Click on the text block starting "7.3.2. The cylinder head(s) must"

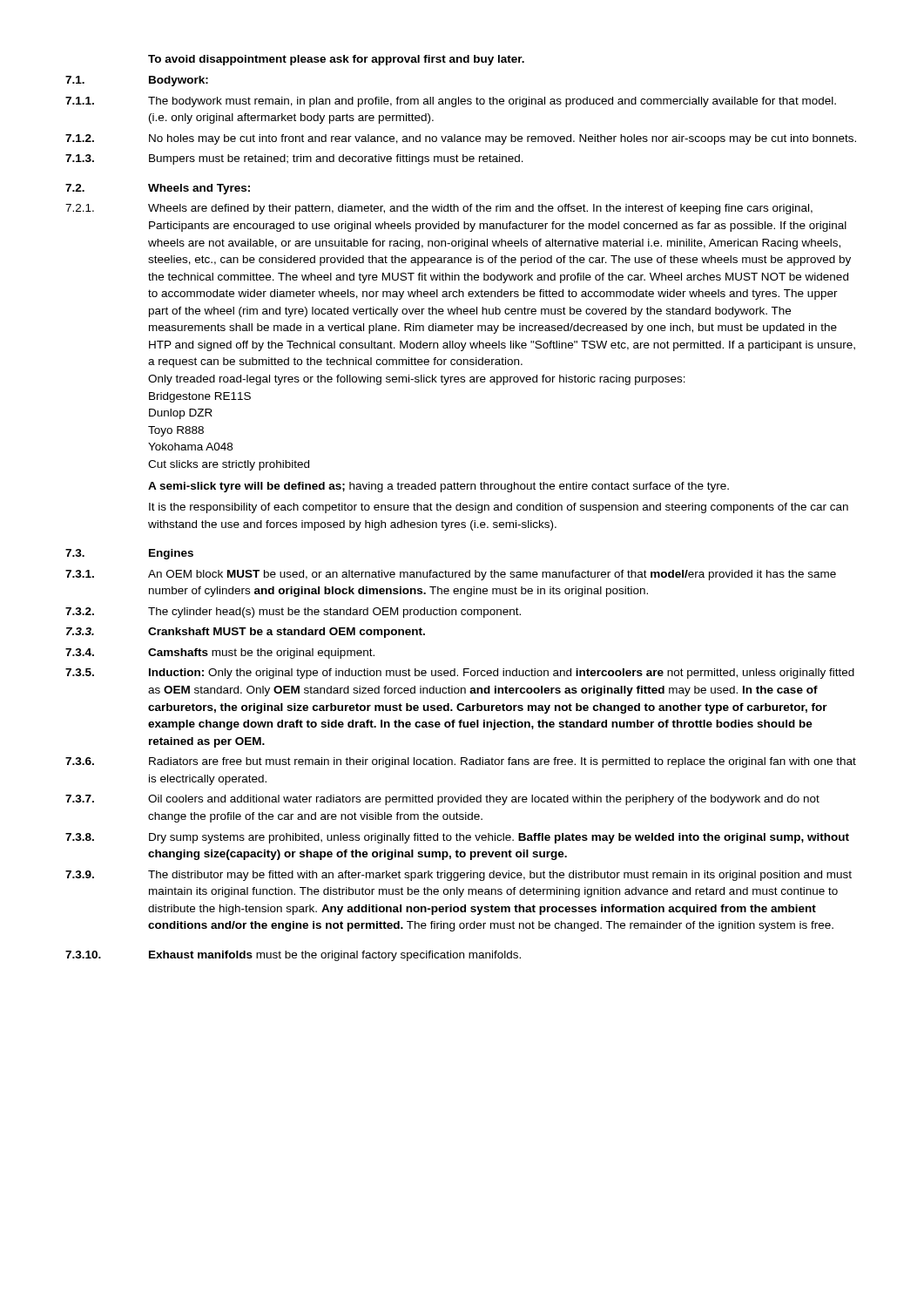pyautogui.click(x=462, y=611)
